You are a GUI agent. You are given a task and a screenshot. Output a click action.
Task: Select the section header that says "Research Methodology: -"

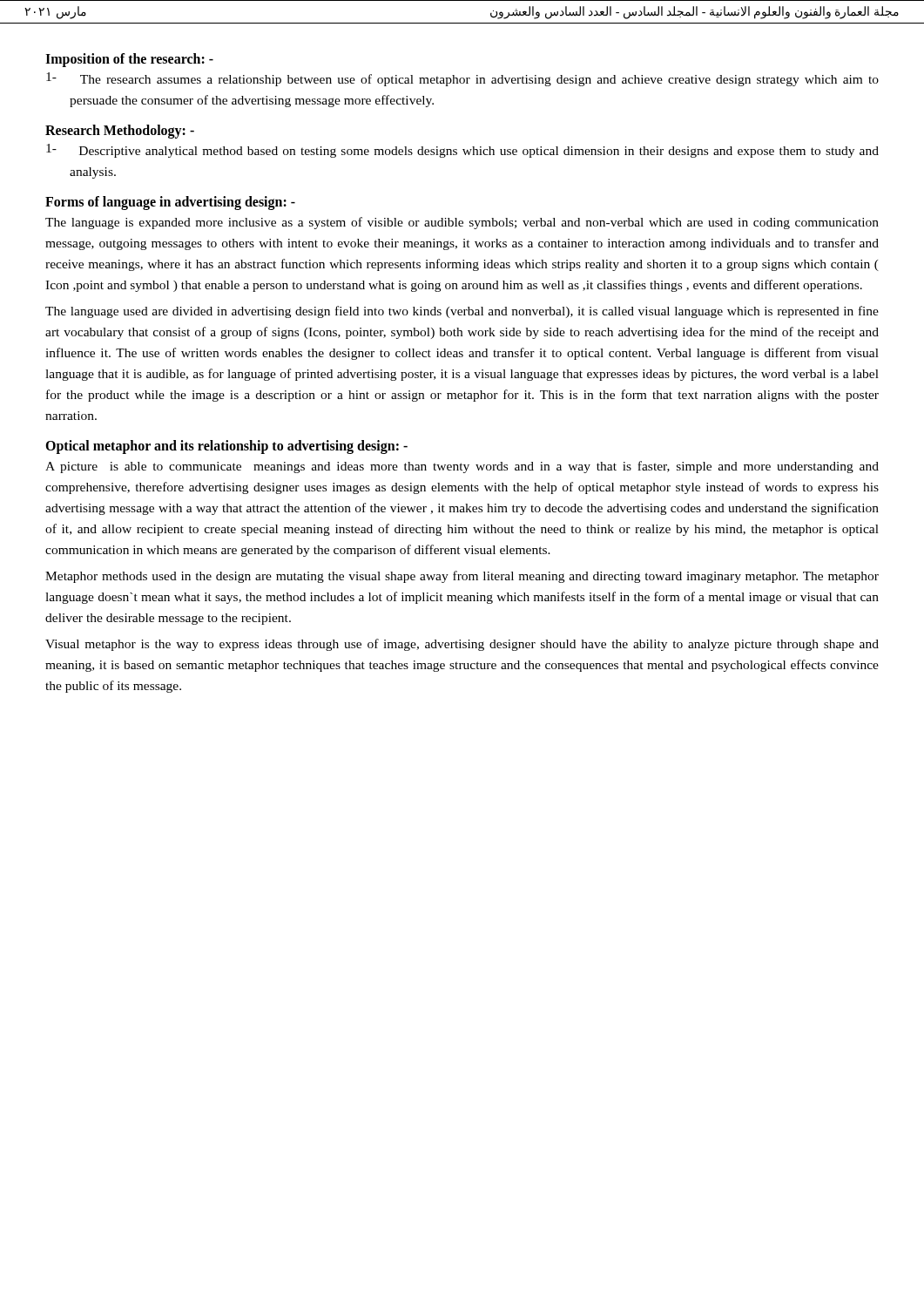(120, 130)
